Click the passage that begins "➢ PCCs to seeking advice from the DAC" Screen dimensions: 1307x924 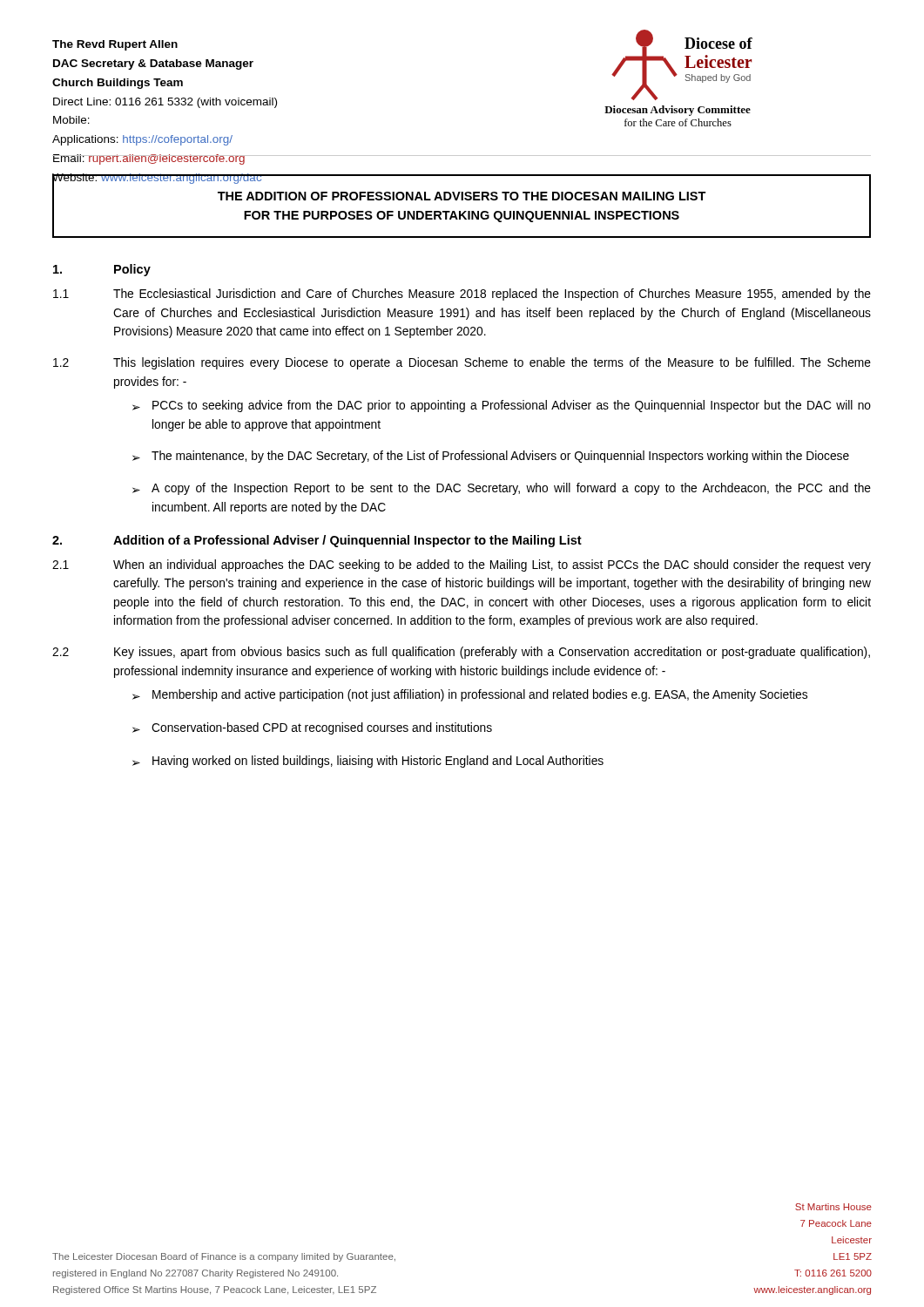pos(501,416)
